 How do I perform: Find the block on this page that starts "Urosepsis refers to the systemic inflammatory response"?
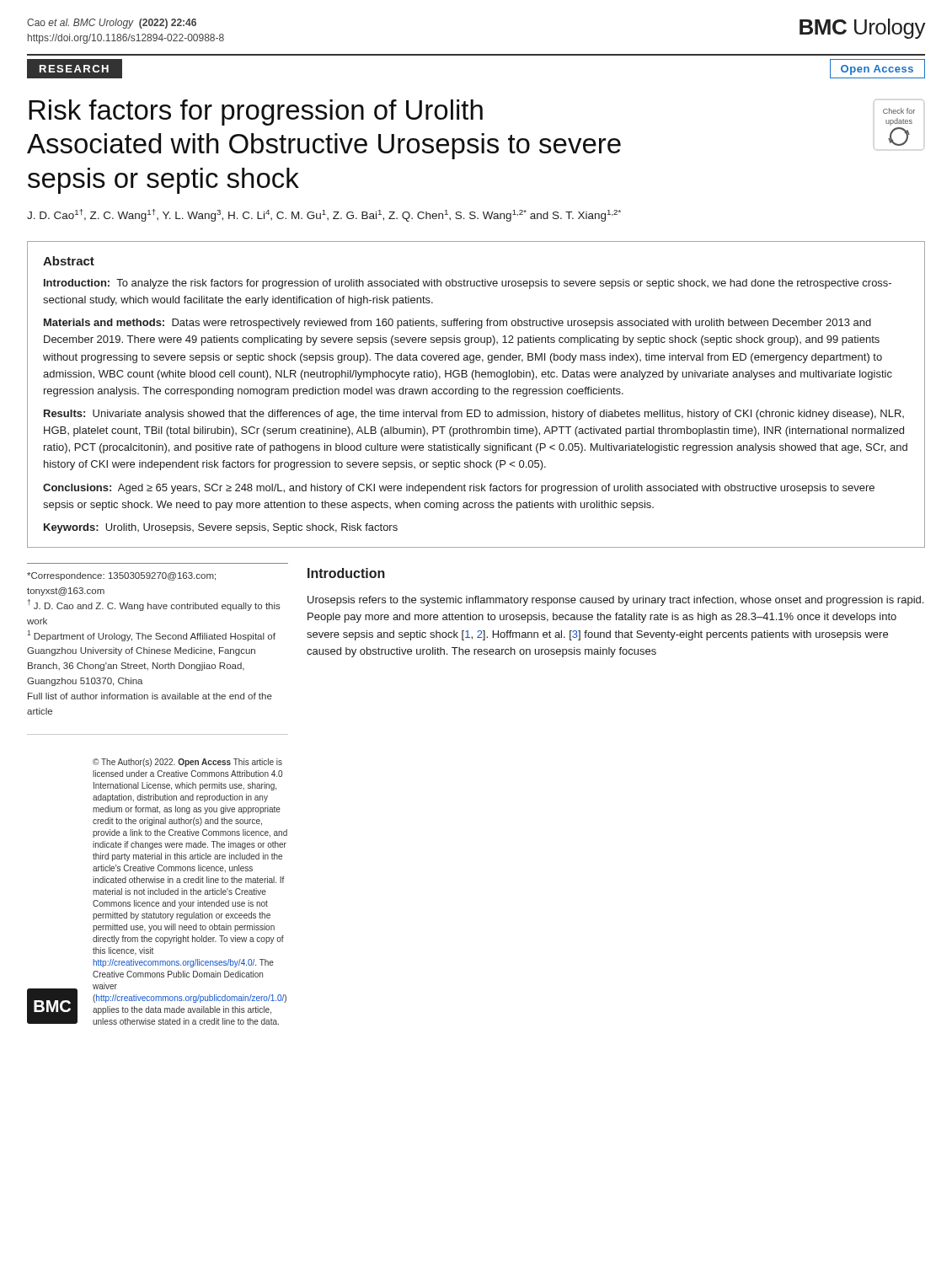point(616,625)
